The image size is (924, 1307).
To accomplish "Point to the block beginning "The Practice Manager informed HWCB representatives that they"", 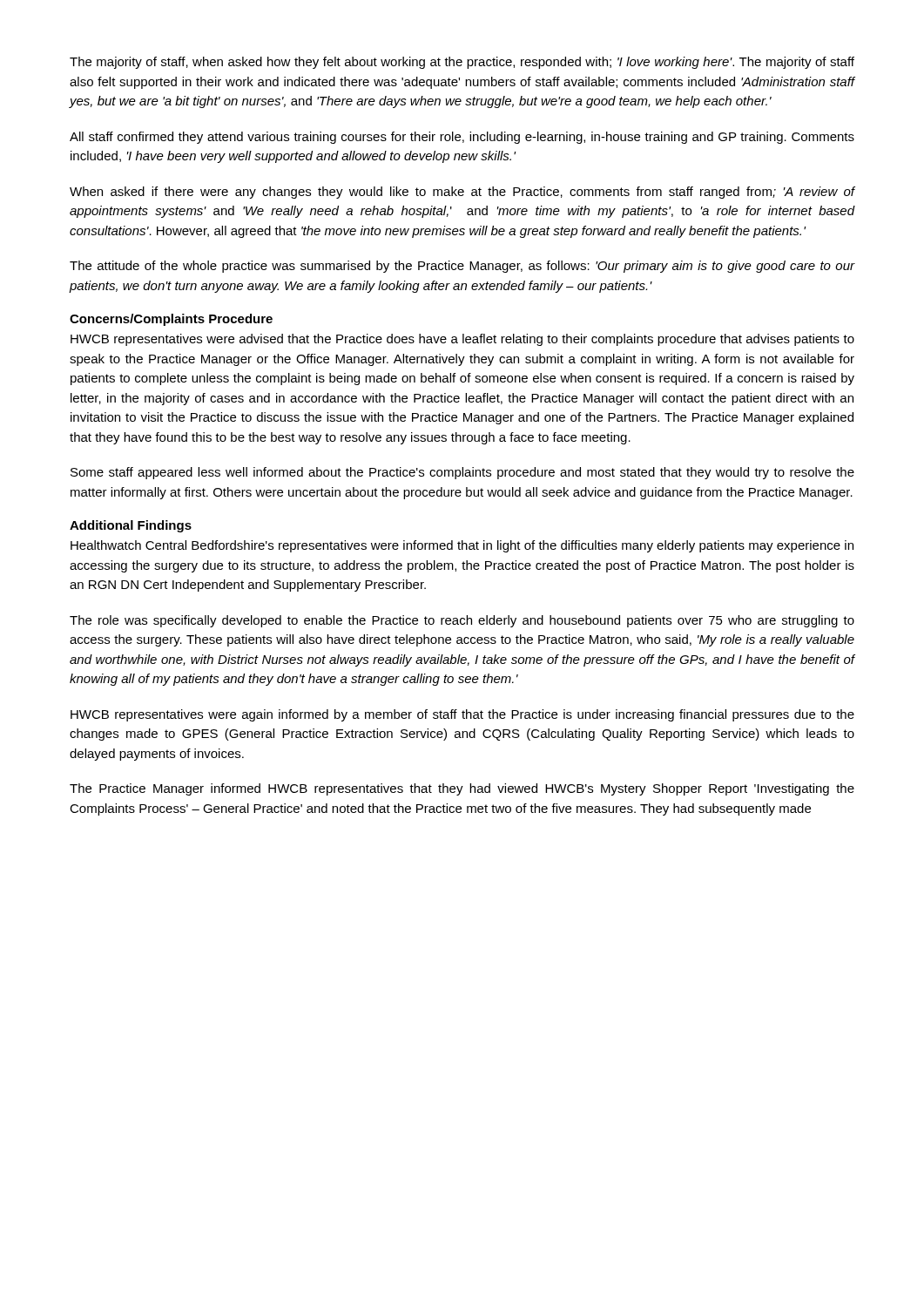I will coord(462,798).
